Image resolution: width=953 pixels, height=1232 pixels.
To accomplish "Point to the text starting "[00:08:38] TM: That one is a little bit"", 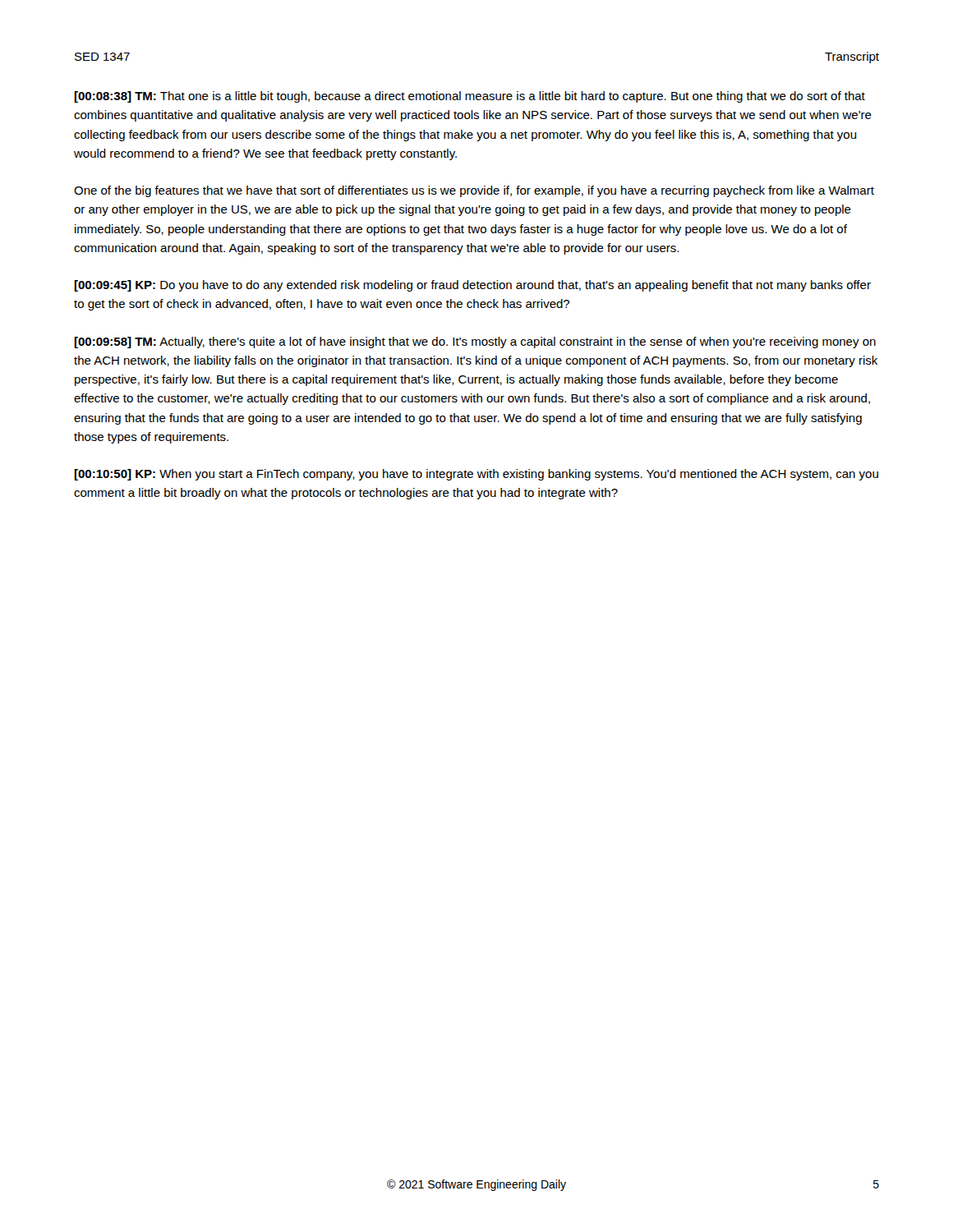I will coord(473,124).
